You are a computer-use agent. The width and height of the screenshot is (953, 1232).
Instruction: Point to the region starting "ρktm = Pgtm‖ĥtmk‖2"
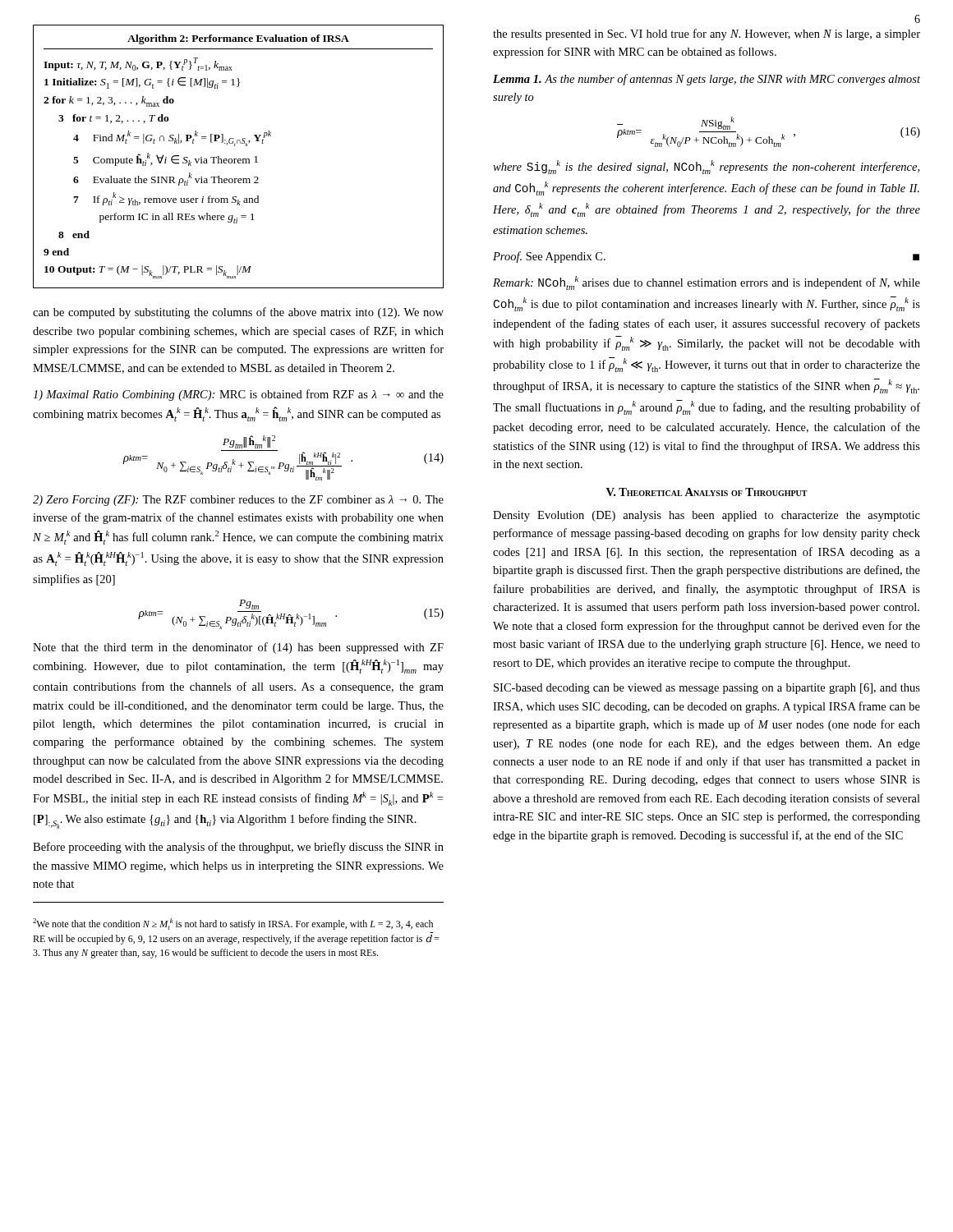click(238, 458)
